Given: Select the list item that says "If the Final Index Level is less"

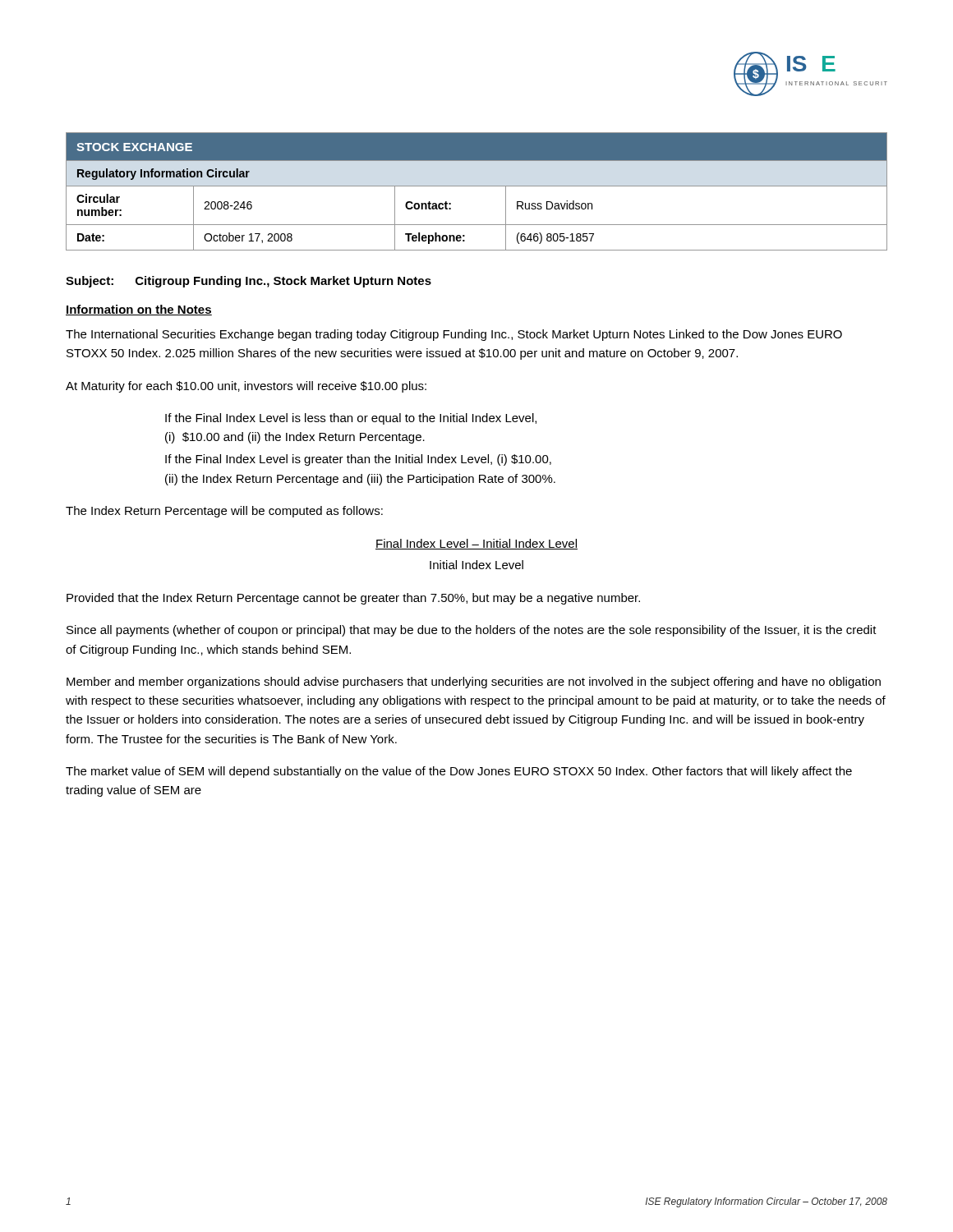Looking at the screenshot, I should [351, 427].
